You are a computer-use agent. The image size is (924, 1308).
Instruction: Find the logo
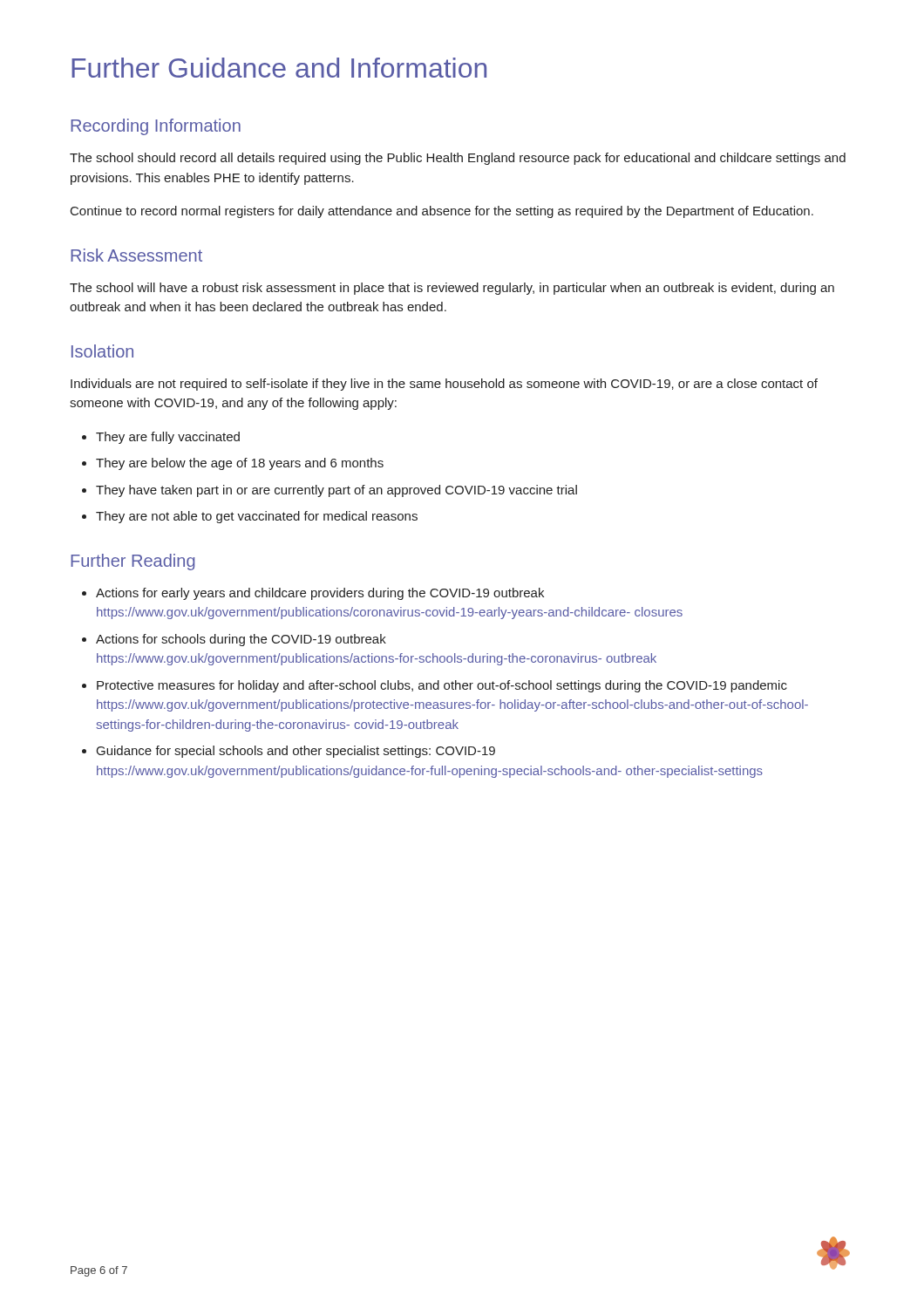[x=833, y=1254]
